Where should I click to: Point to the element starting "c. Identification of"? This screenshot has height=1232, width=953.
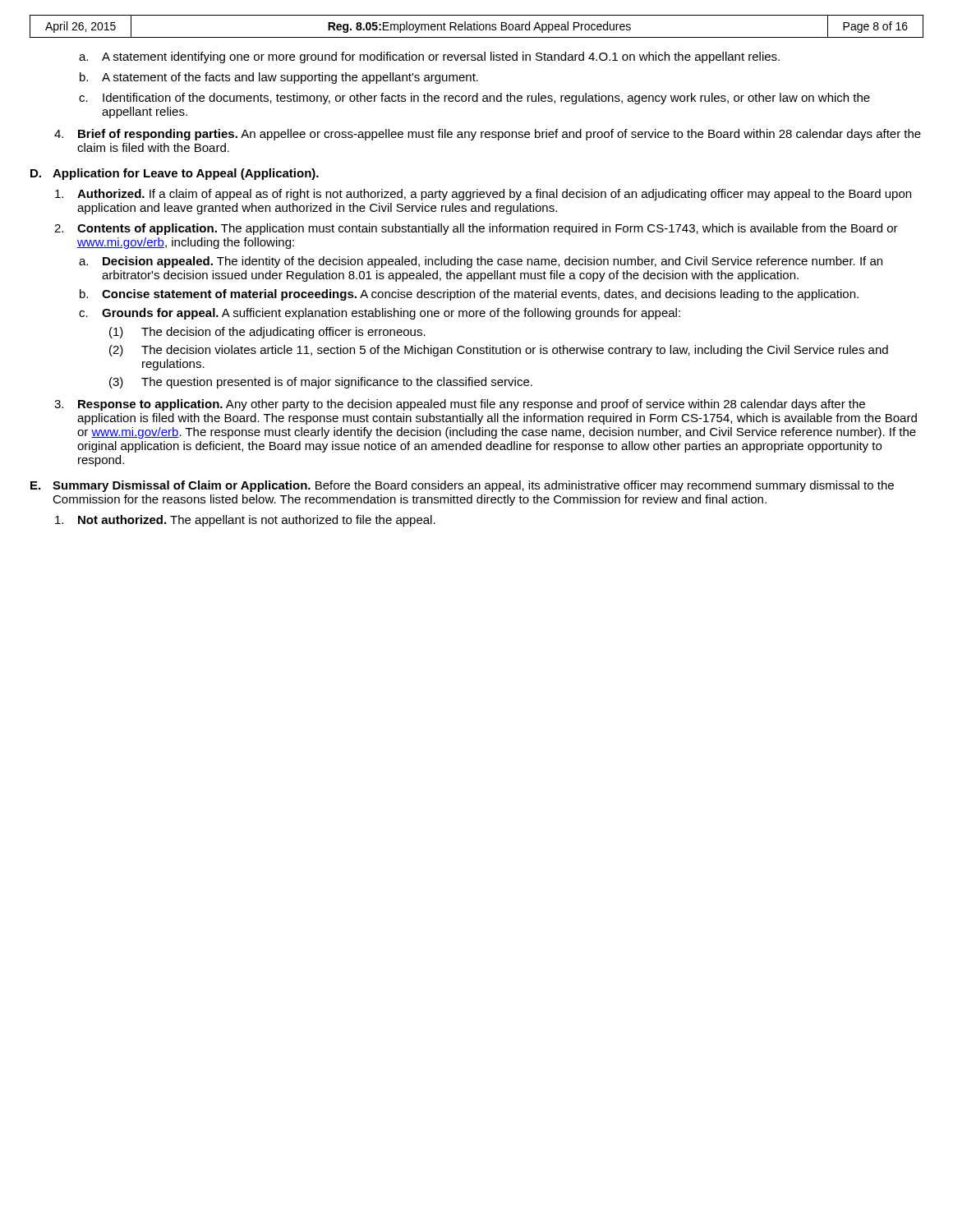tap(501, 104)
